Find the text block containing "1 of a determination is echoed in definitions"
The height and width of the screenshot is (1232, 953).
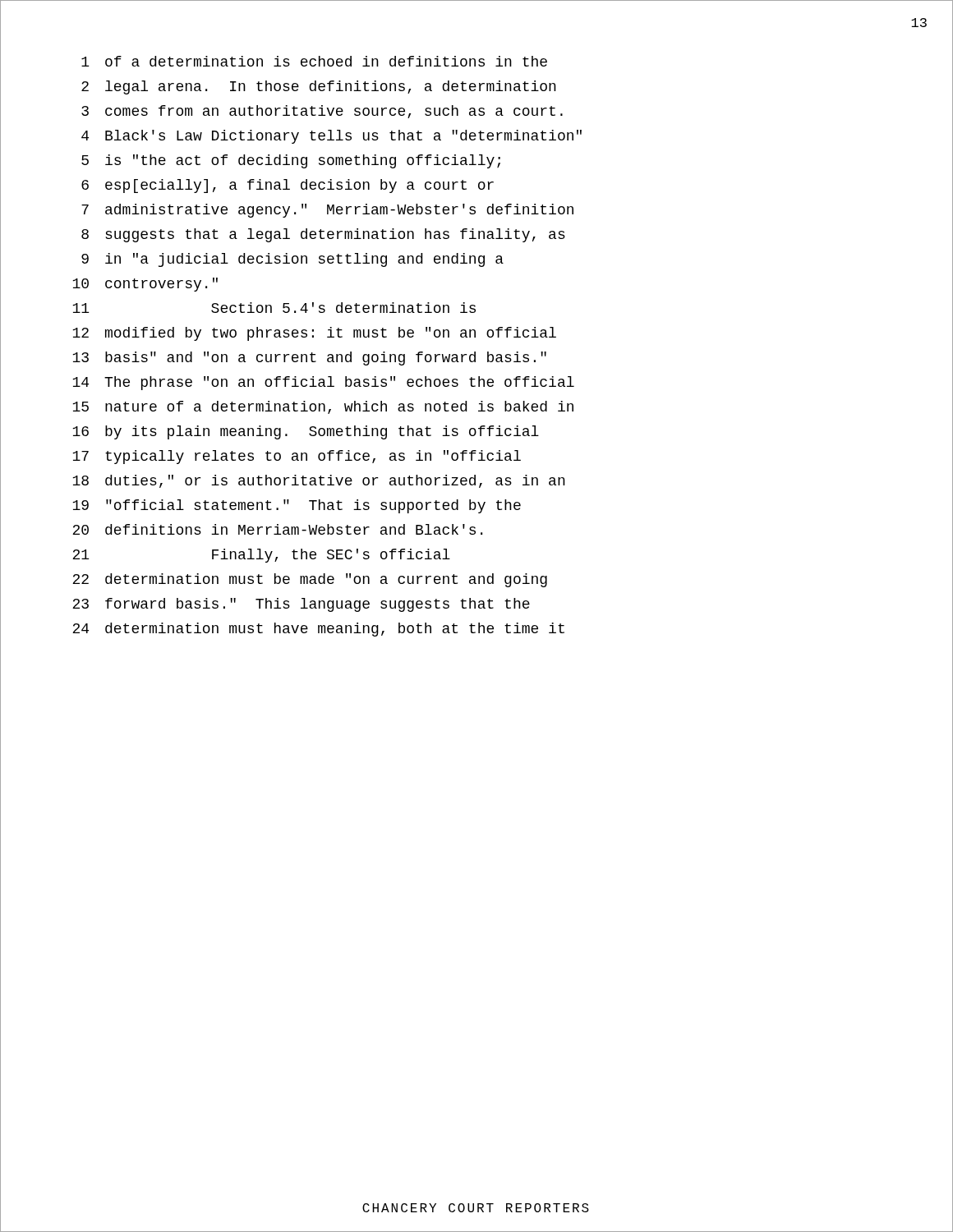click(x=489, y=346)
